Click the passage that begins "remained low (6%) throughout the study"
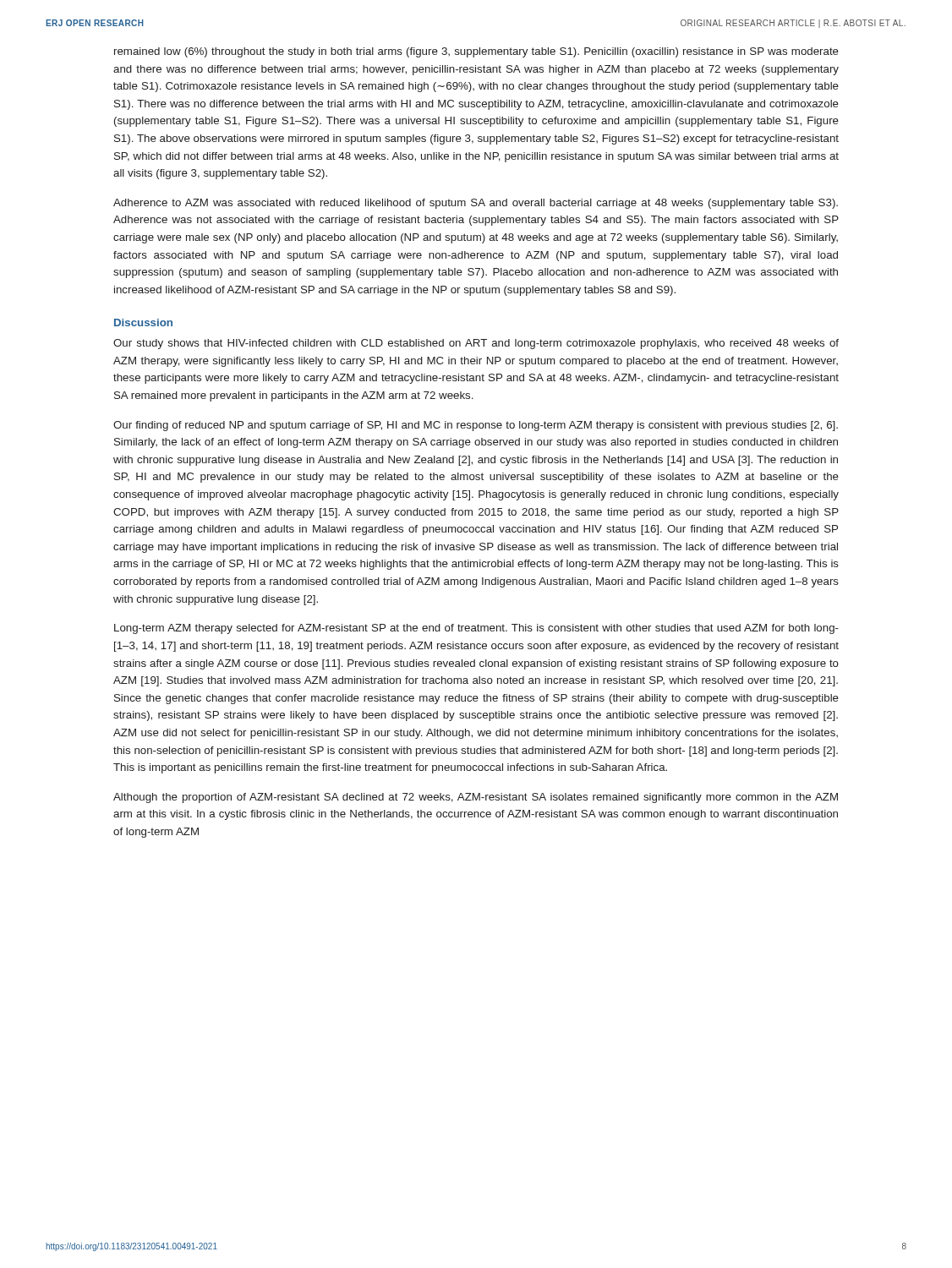This screenshot has height=1268, width=952. pos(476,112)
